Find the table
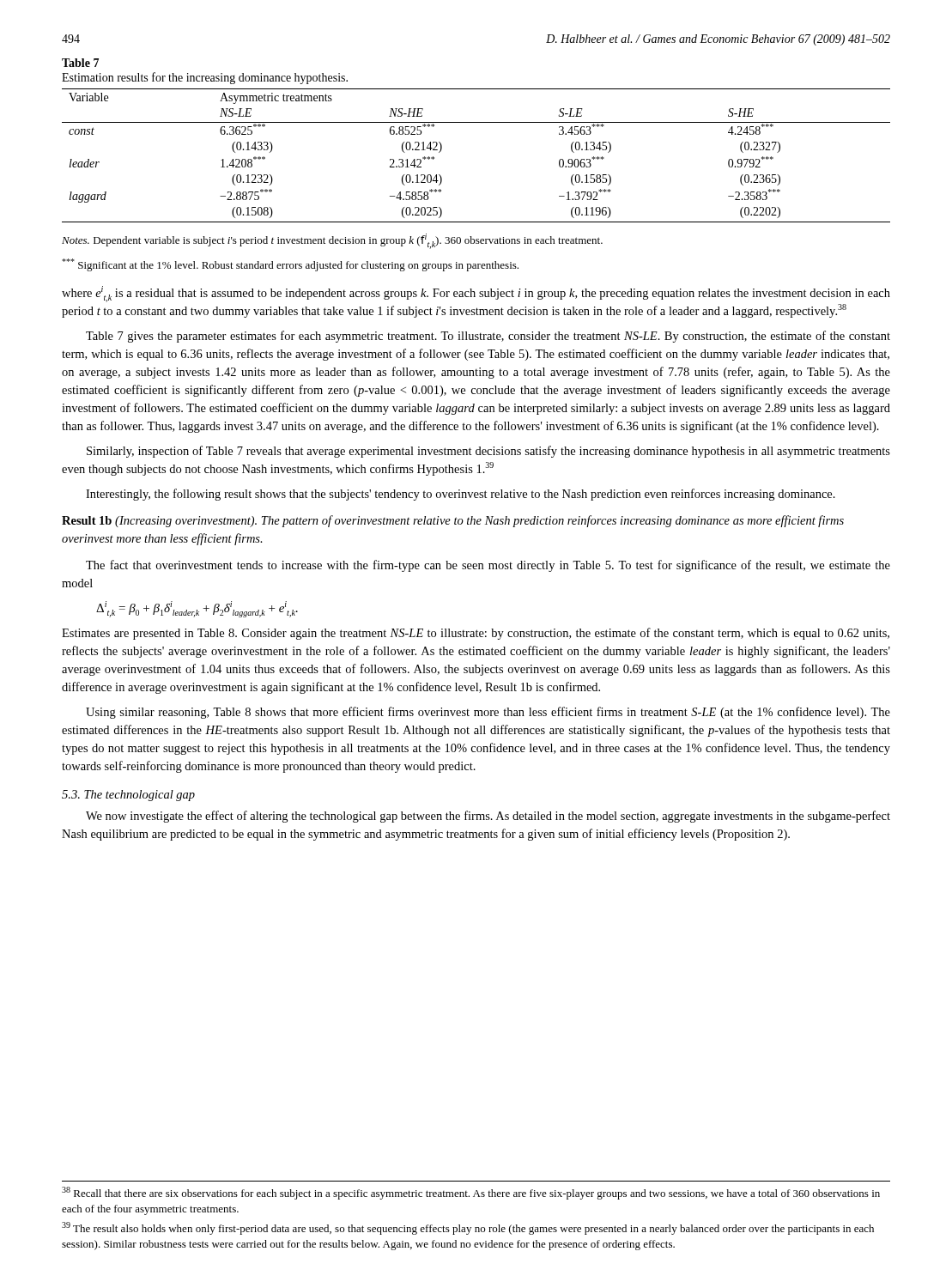Image resolution: width=952 pixels, height=1288 pixels. click(476, 155)
